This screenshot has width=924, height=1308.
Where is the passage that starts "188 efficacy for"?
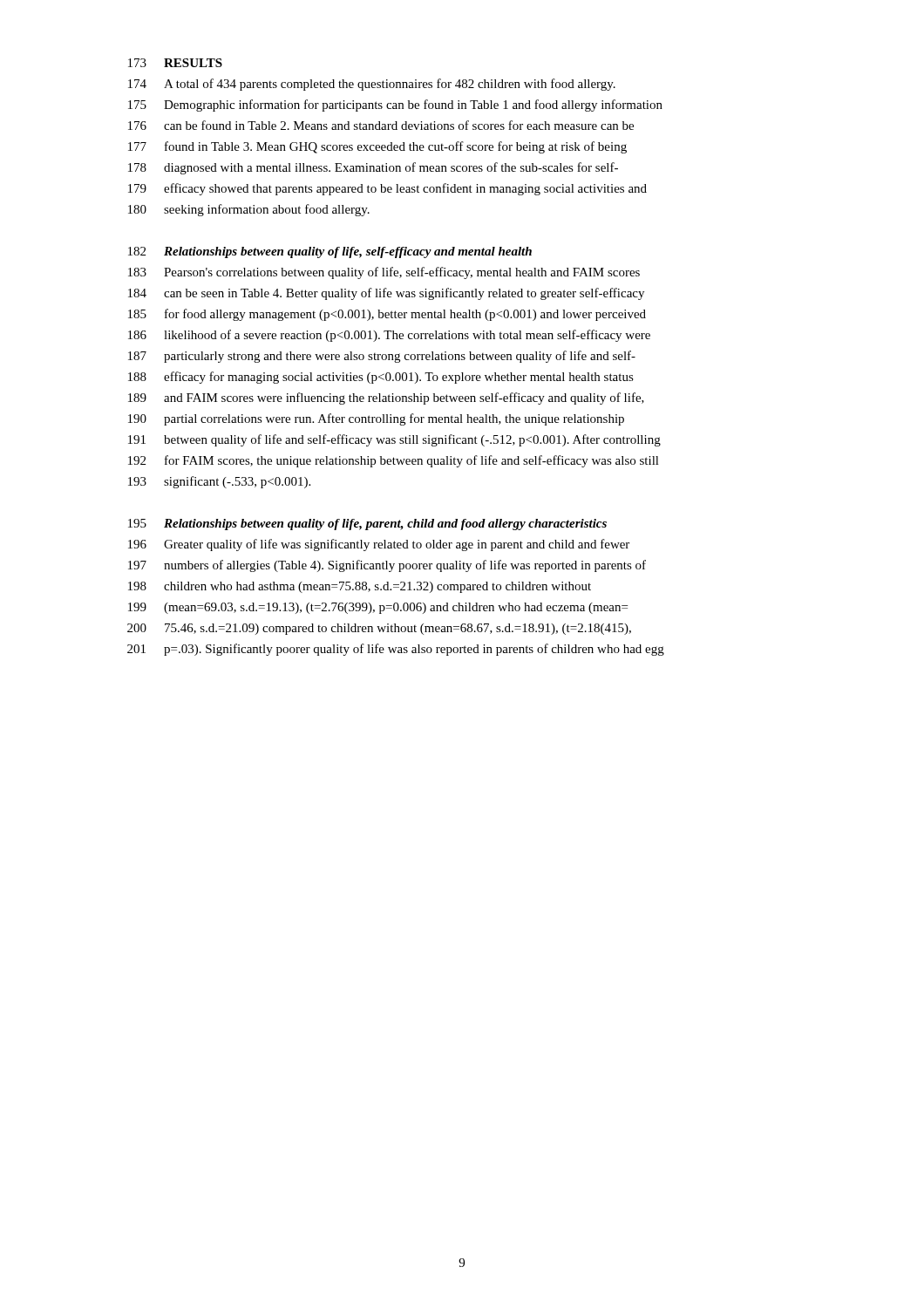click(x=471, y=377)
